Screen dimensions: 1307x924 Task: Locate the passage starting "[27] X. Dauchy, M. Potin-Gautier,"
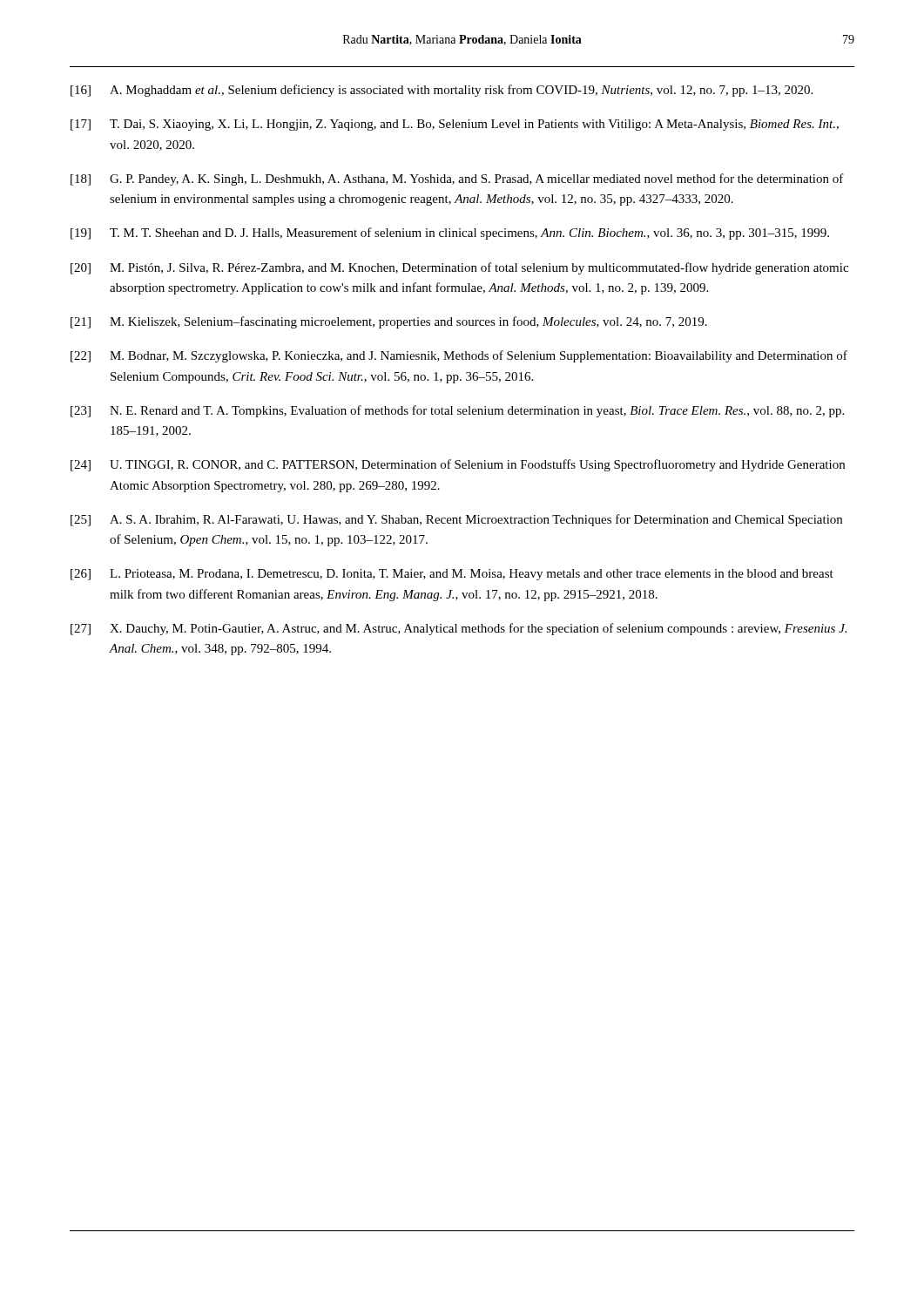click(x=462, y=639)
